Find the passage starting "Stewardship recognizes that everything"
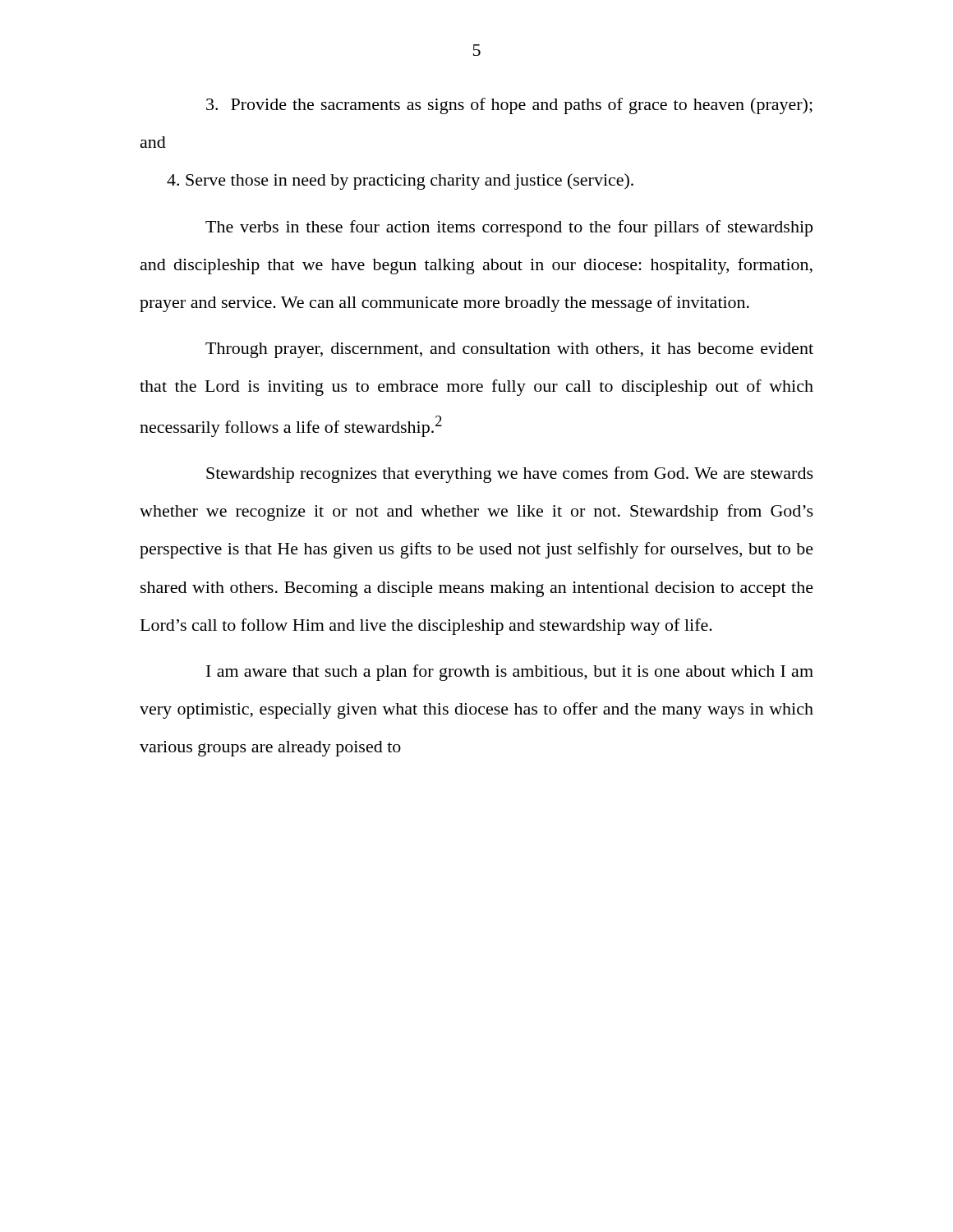953x1232 pixels. pos(476,549)
